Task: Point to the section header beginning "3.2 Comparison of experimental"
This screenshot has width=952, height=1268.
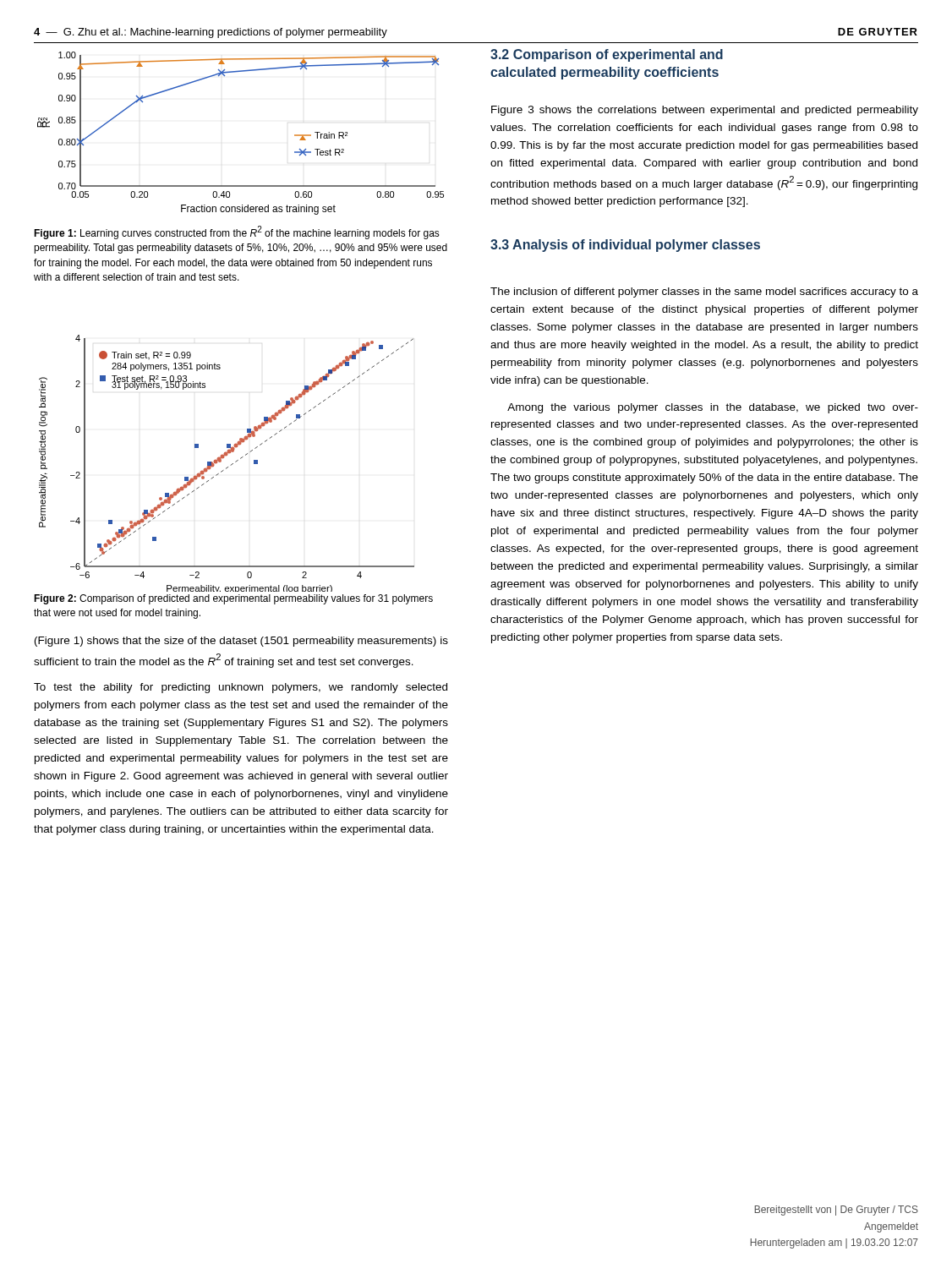Action: point(607,63)
